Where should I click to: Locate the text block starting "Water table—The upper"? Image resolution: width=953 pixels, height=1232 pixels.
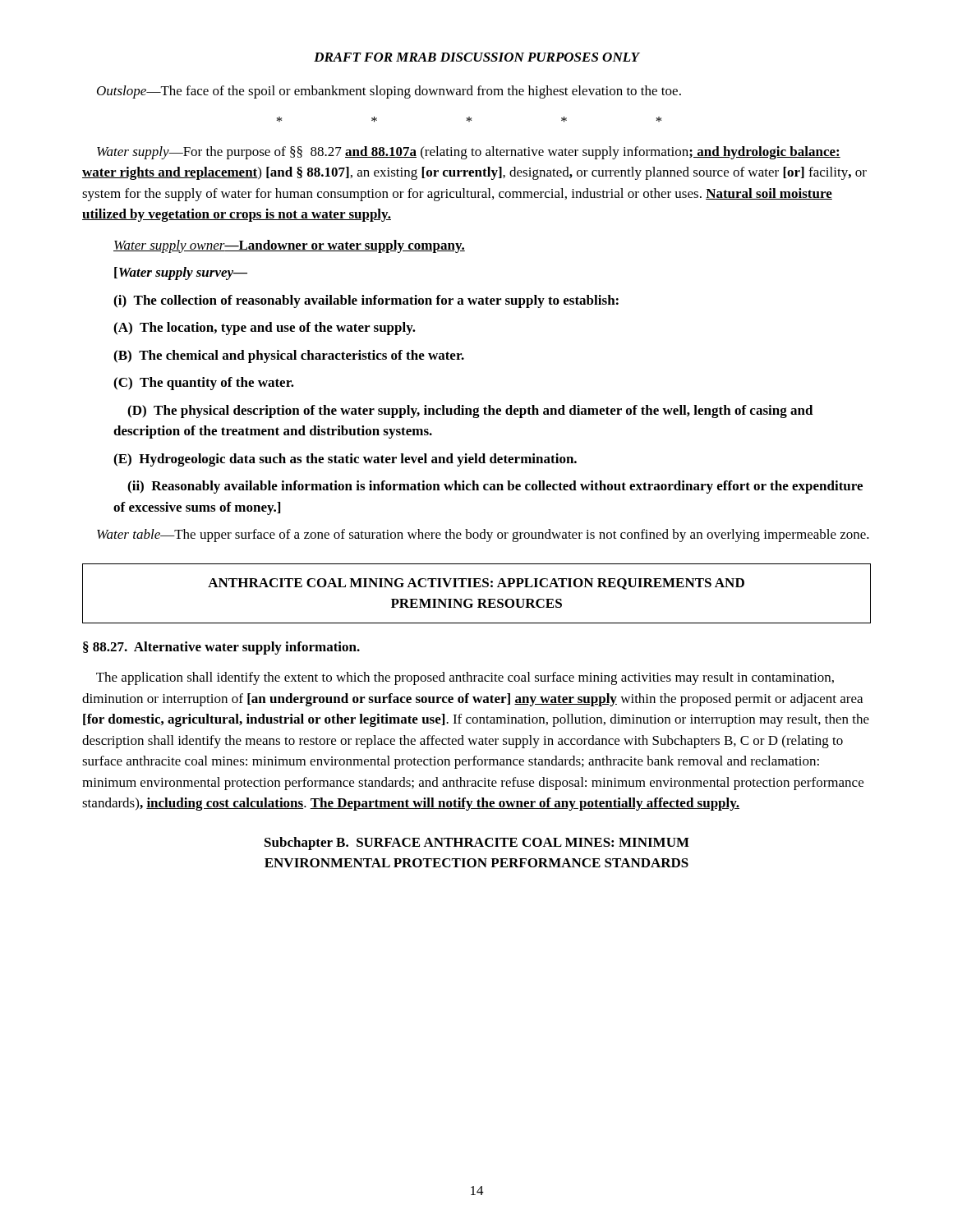(x=476, y=534)
